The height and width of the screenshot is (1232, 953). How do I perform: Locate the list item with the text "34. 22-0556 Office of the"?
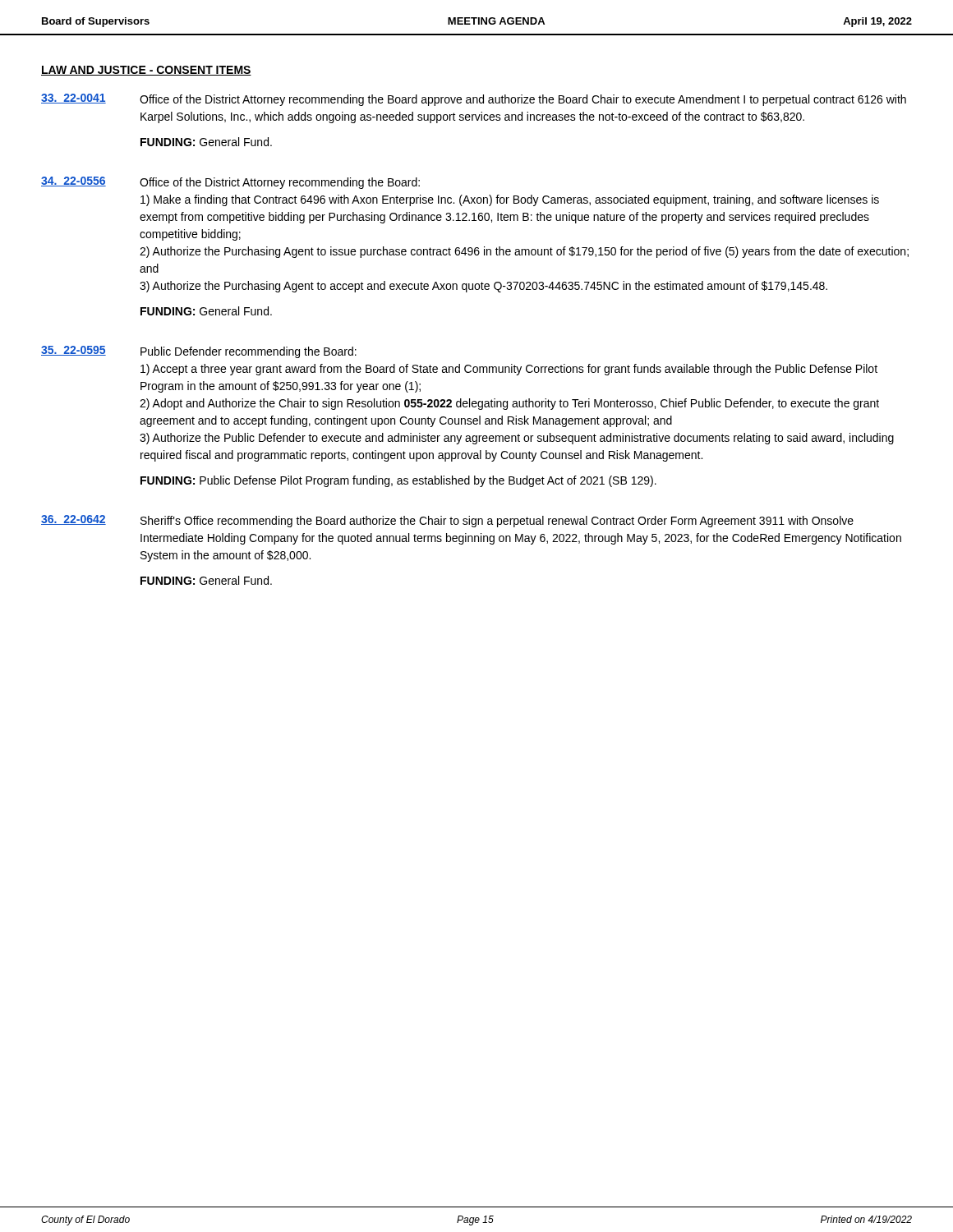pyautogui.click(x=476, y=251)
